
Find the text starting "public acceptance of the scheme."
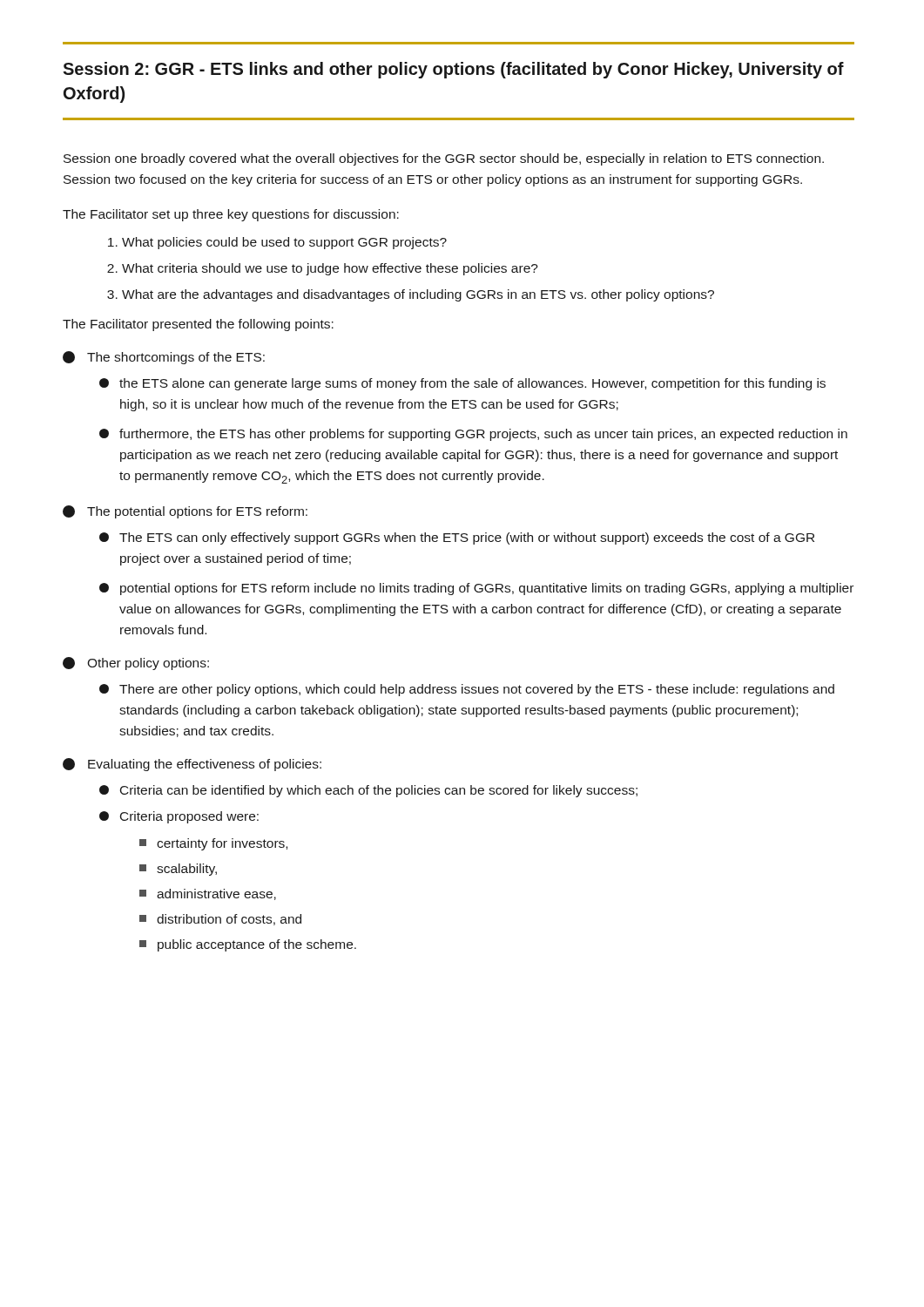(248, 944)
